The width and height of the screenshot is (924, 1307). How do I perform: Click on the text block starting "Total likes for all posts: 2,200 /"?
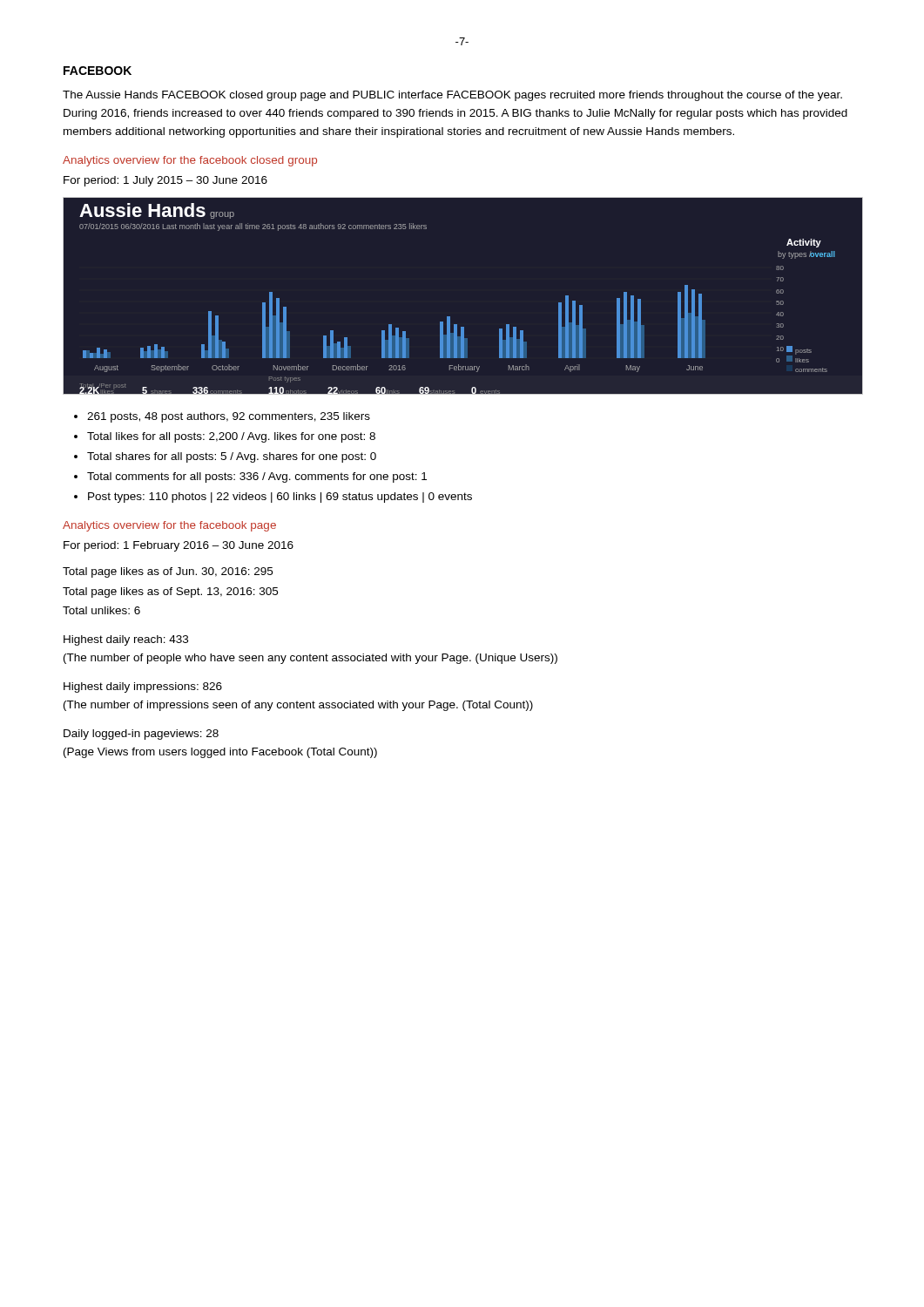(x=231, y=436)
